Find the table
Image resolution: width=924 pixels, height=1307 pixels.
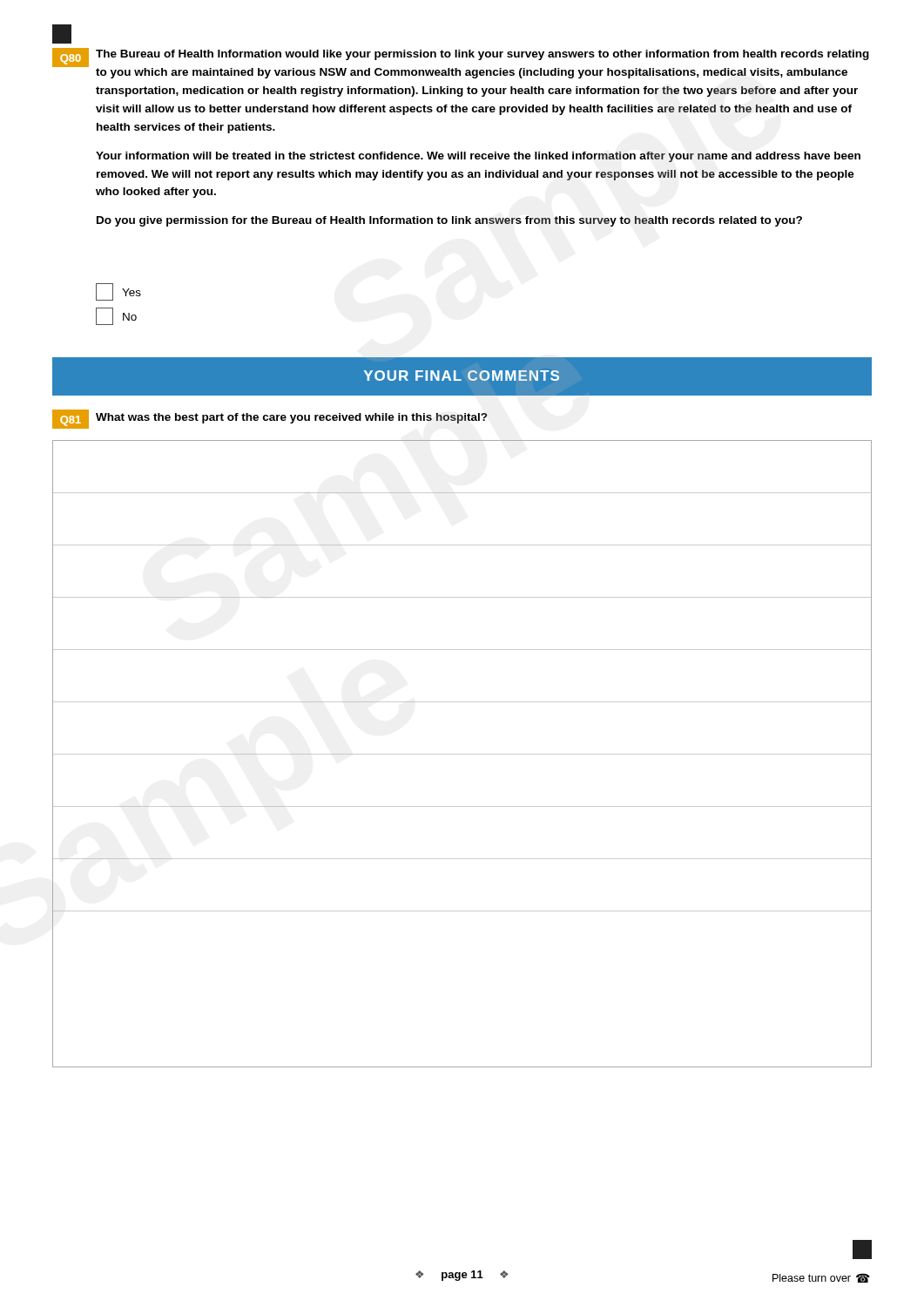462,754
